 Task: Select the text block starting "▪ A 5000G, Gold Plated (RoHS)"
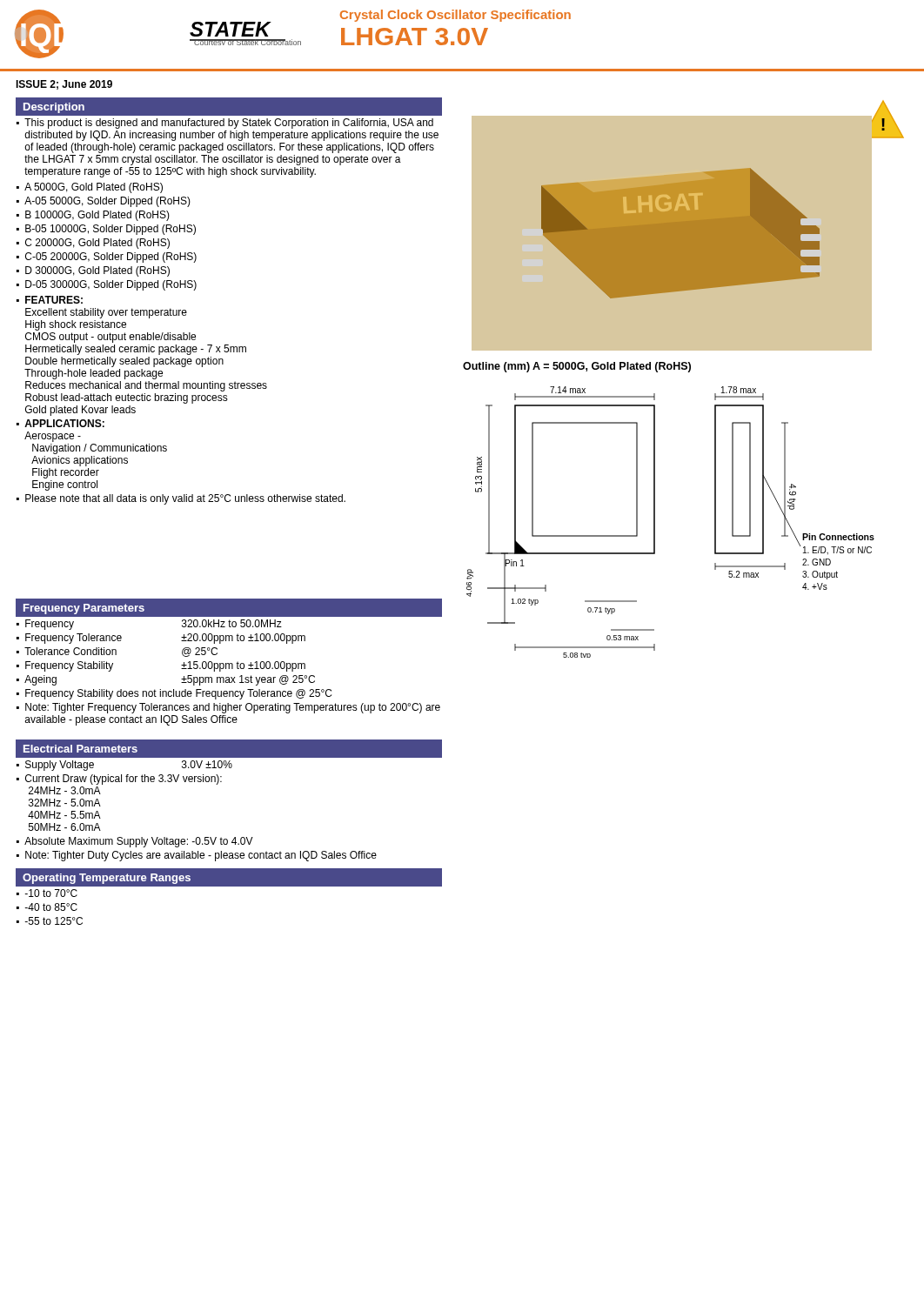pos(89,187)
